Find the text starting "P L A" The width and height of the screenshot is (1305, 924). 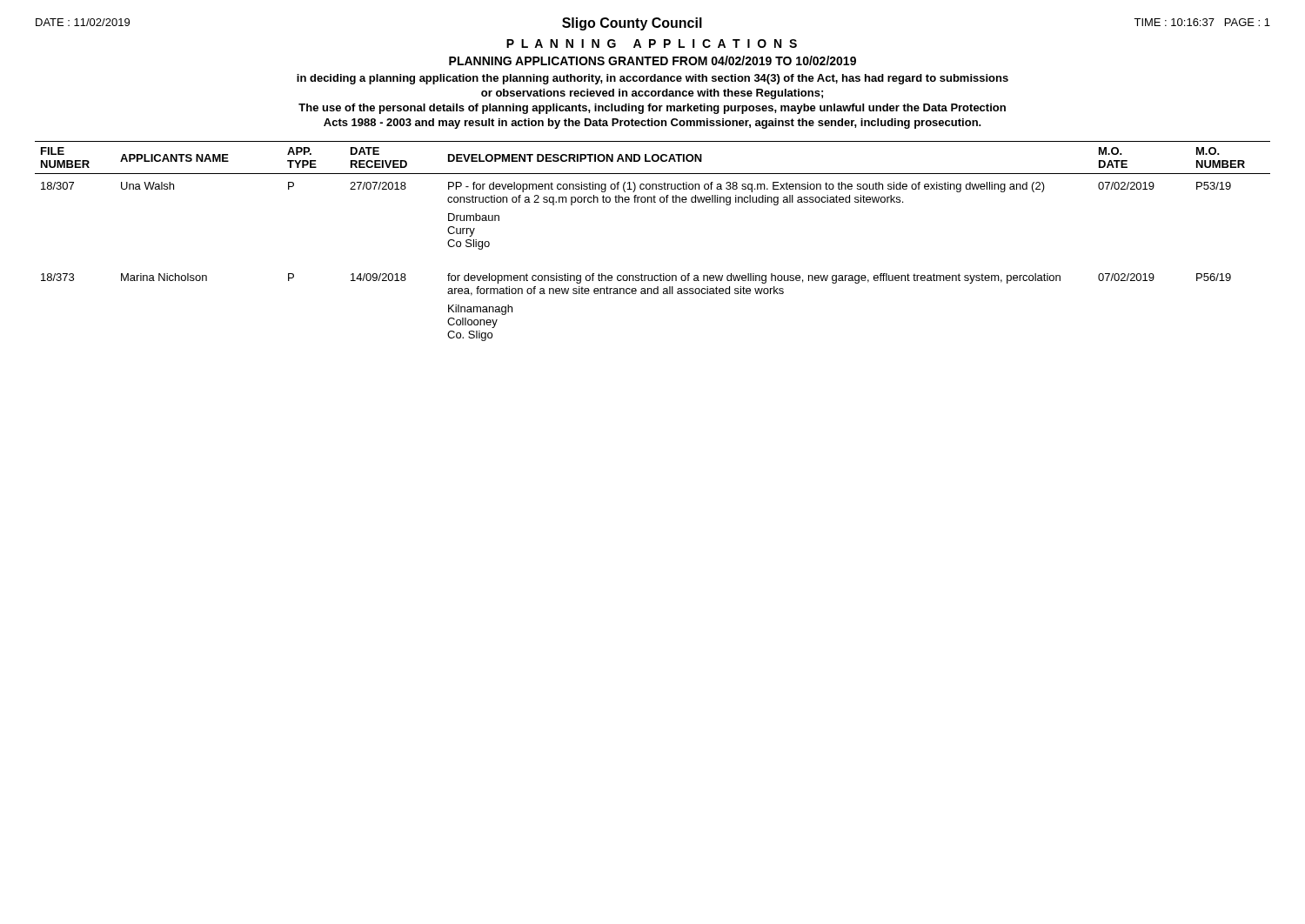point(652,43)
